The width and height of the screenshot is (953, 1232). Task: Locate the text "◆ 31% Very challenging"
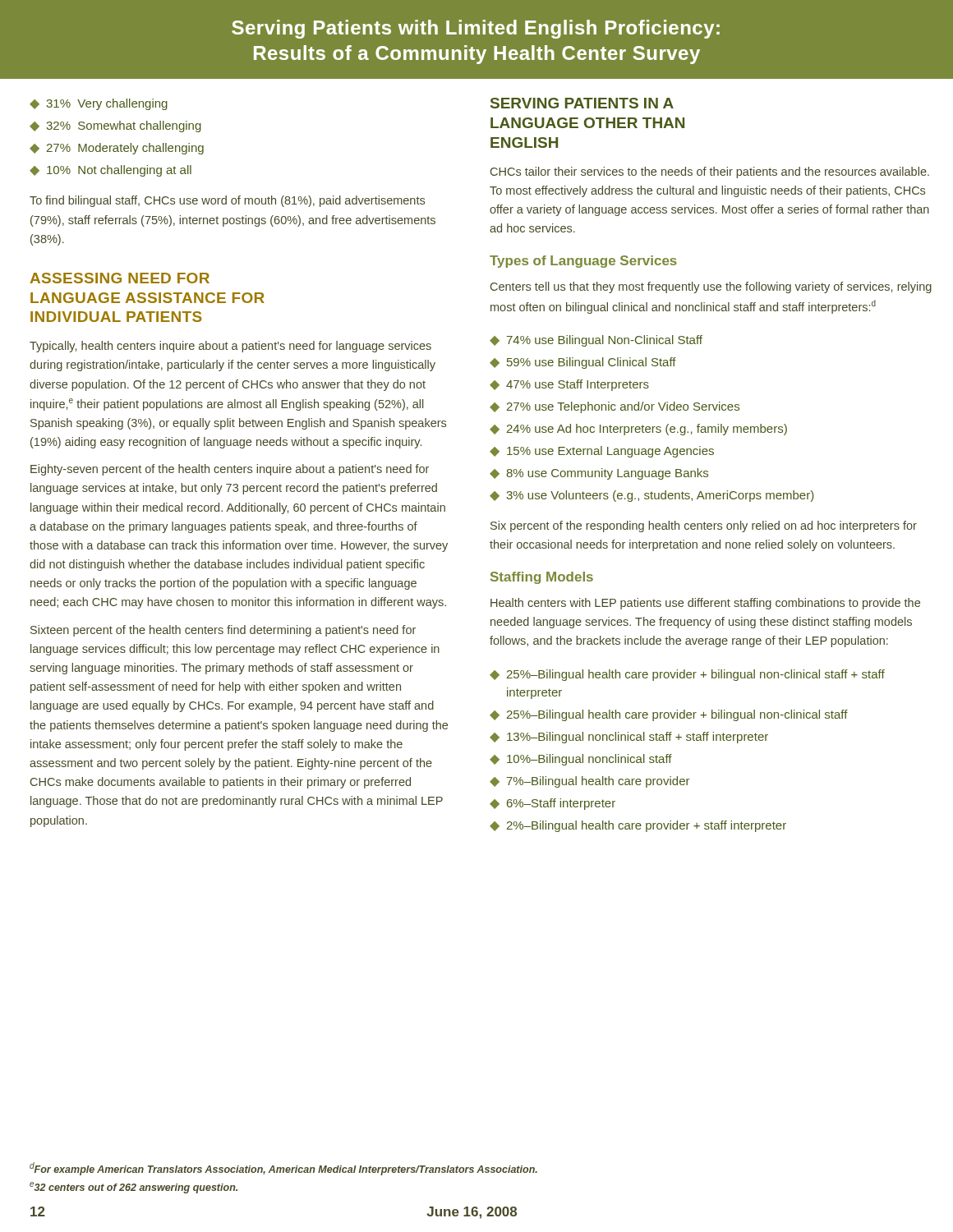[99, 104]
